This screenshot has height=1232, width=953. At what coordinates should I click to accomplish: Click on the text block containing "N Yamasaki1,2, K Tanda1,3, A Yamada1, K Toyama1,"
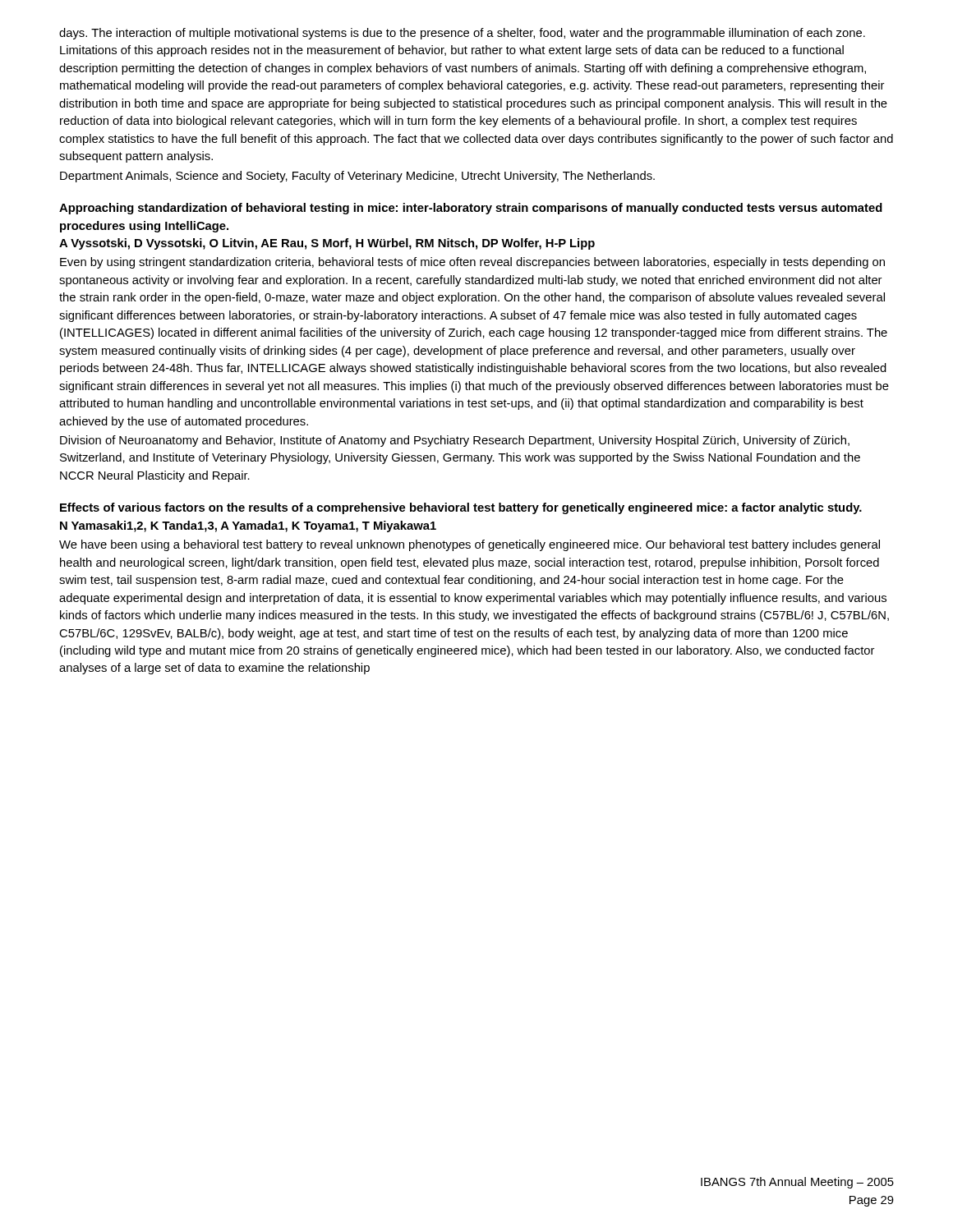coord(248,526)
